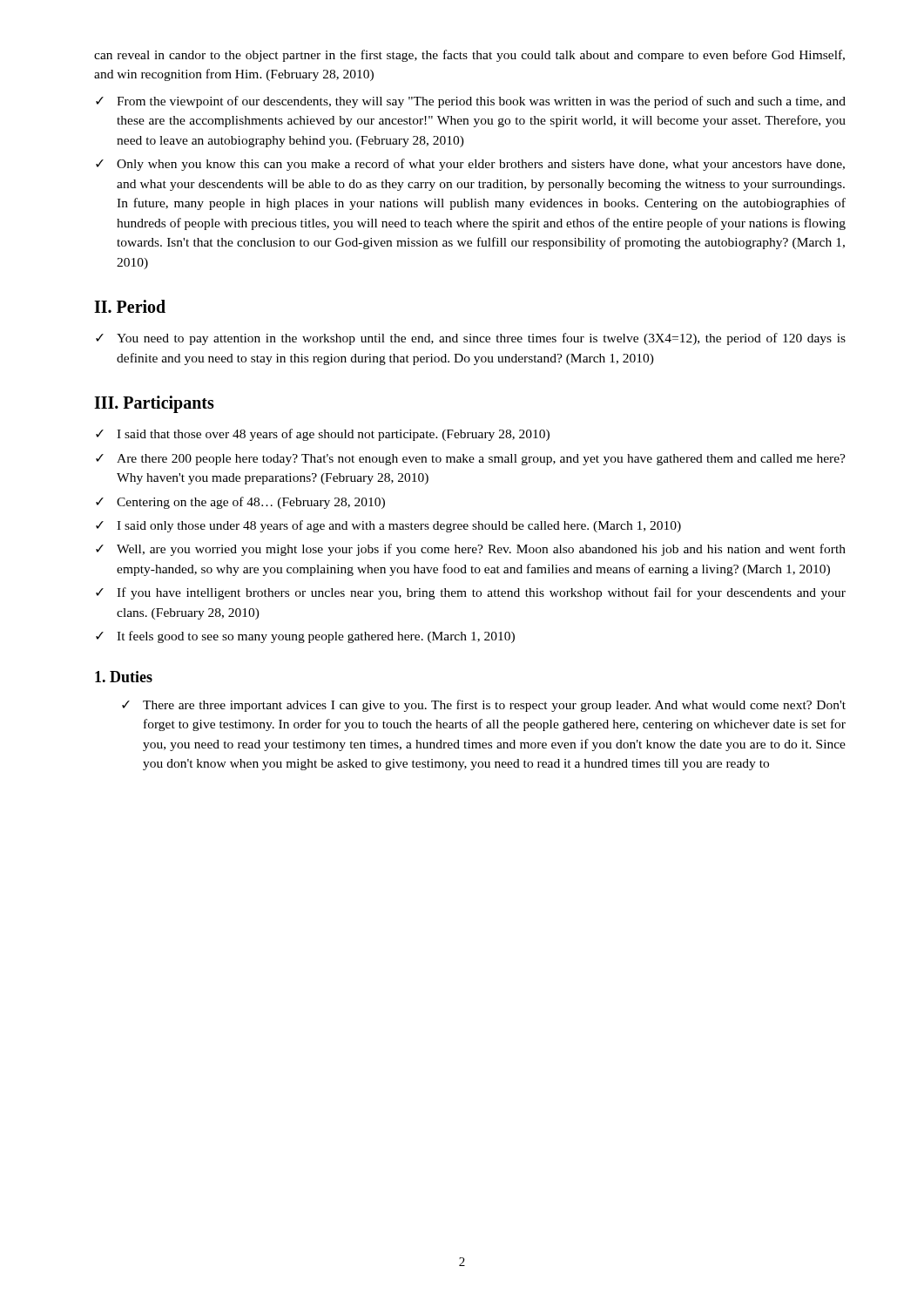Locate the list item with the text "✓ If you have"
Viewport: 924px width, 1307px height.
click(x=470, y=603)
